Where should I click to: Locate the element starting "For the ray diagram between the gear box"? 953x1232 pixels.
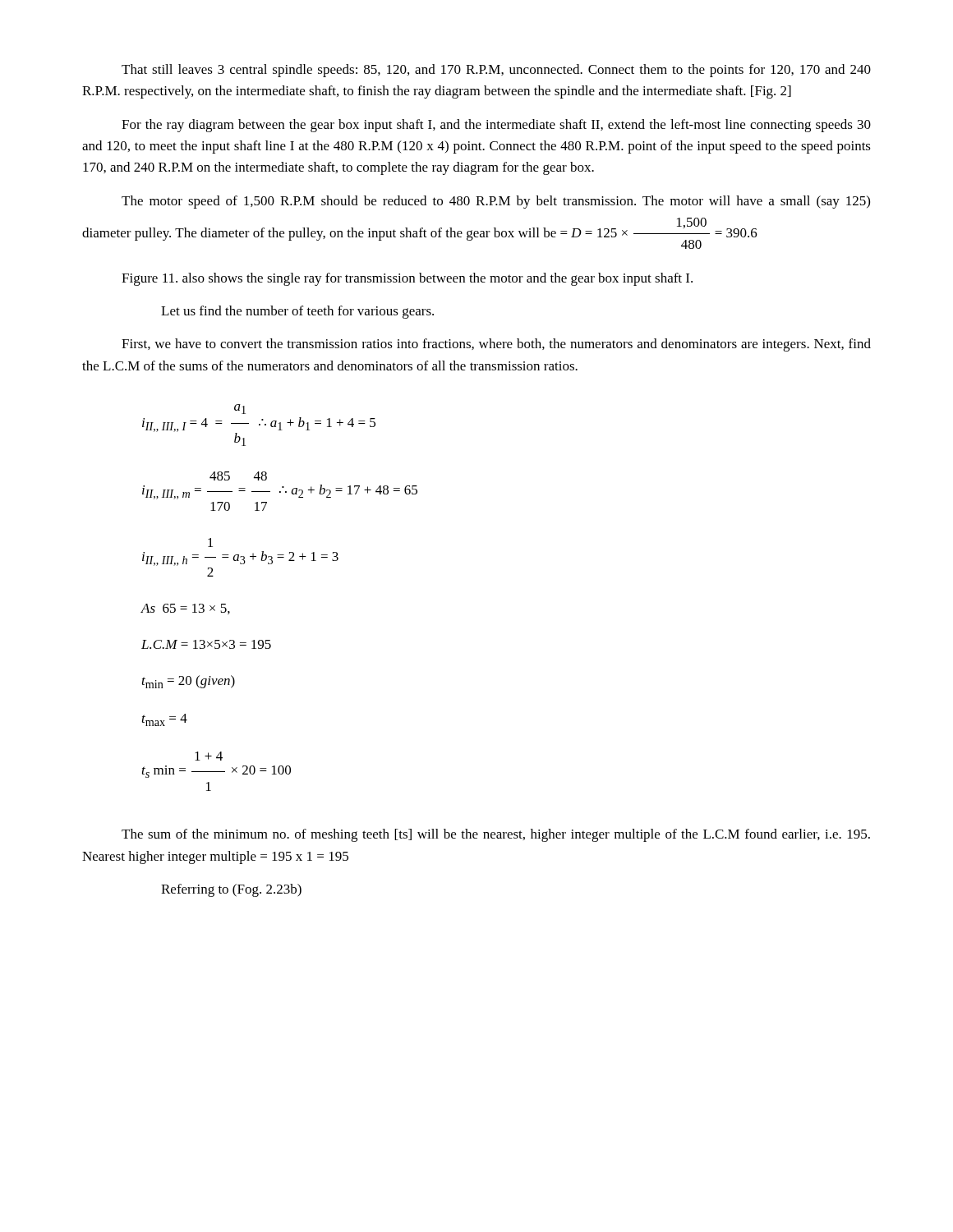476,146
